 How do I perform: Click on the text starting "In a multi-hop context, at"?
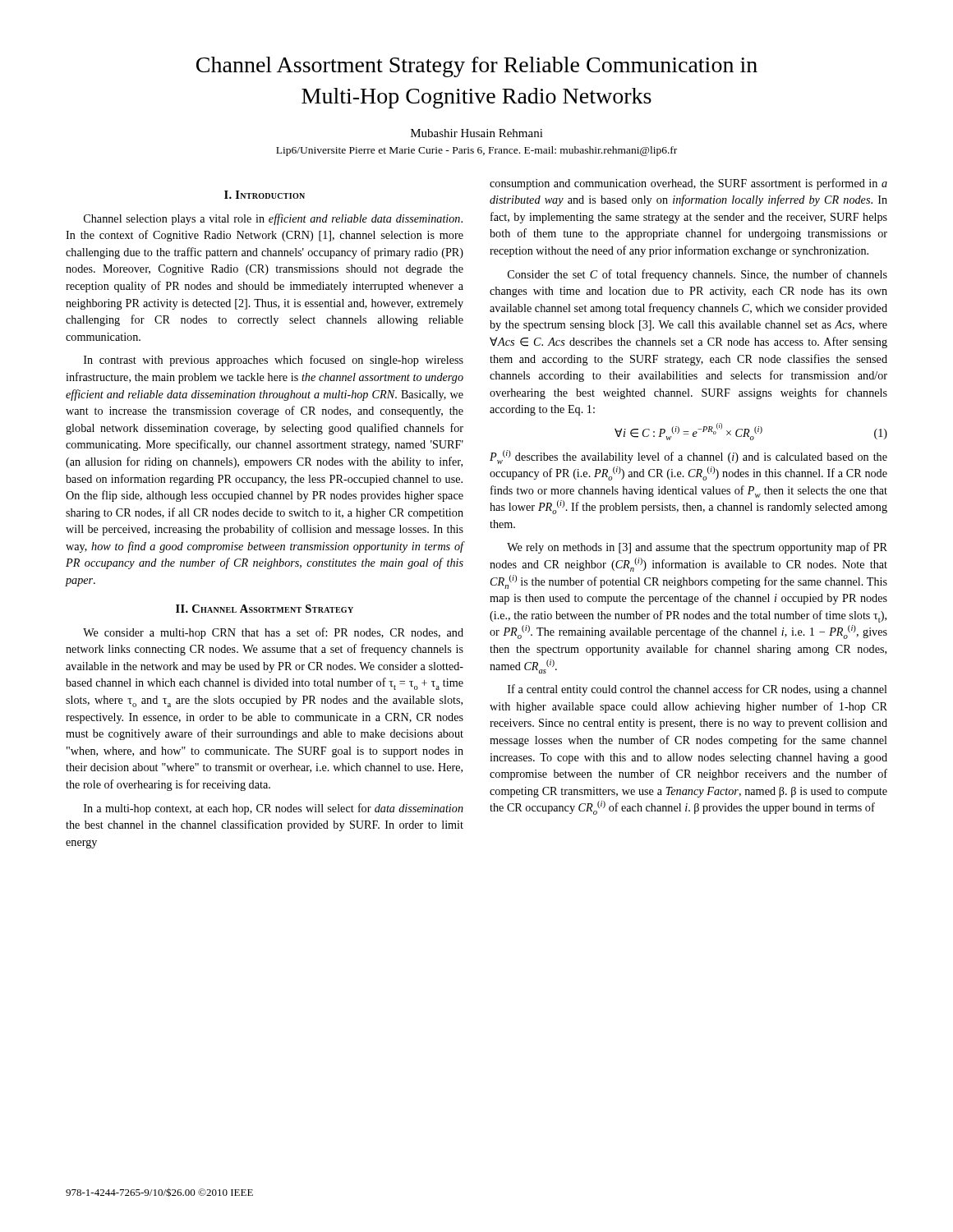[x=265, y=825]
